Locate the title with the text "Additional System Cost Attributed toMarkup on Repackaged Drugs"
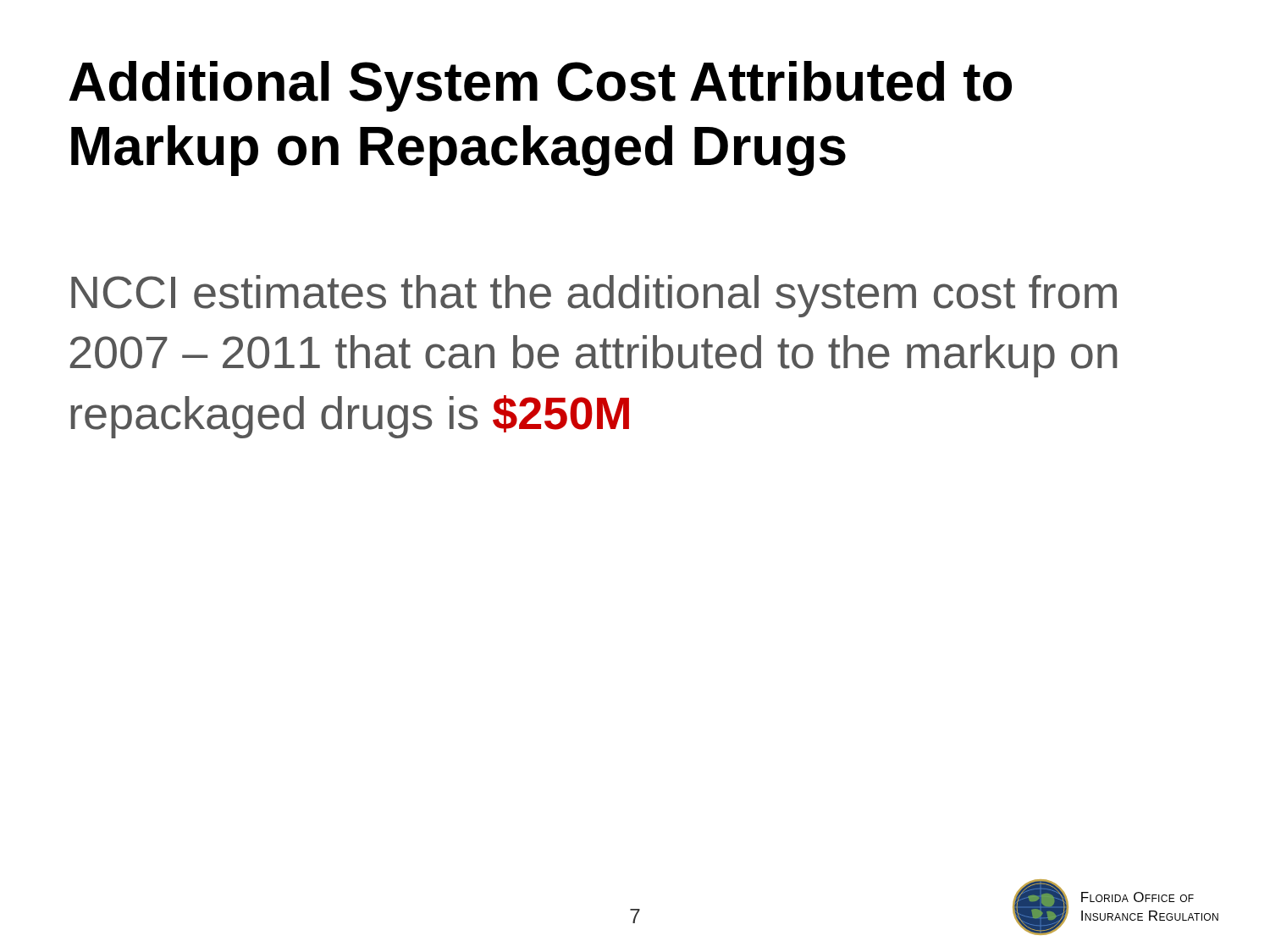 tap(635, 115)
